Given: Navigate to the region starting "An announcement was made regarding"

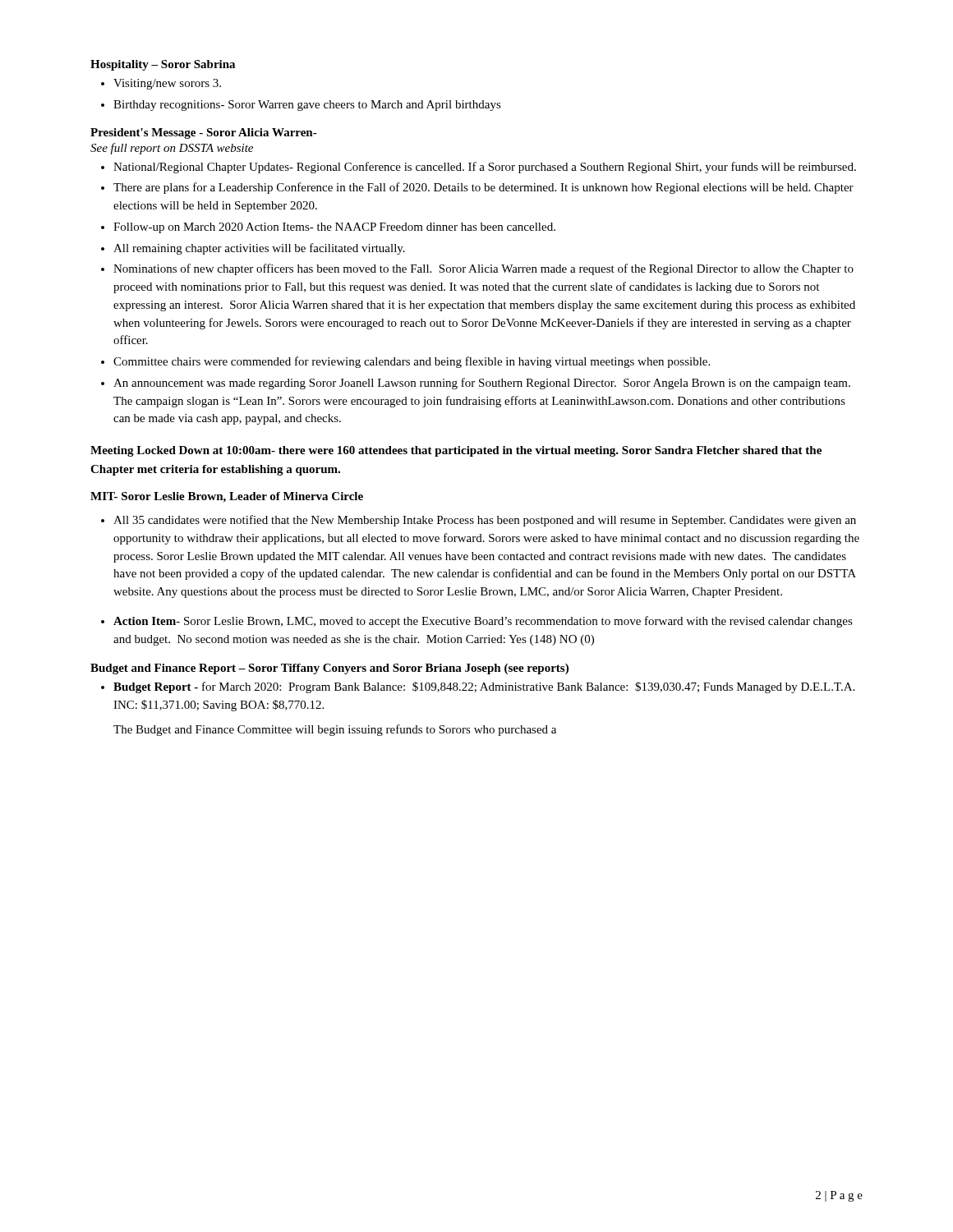Looking at the screenshot, I should tap(484, 400).
